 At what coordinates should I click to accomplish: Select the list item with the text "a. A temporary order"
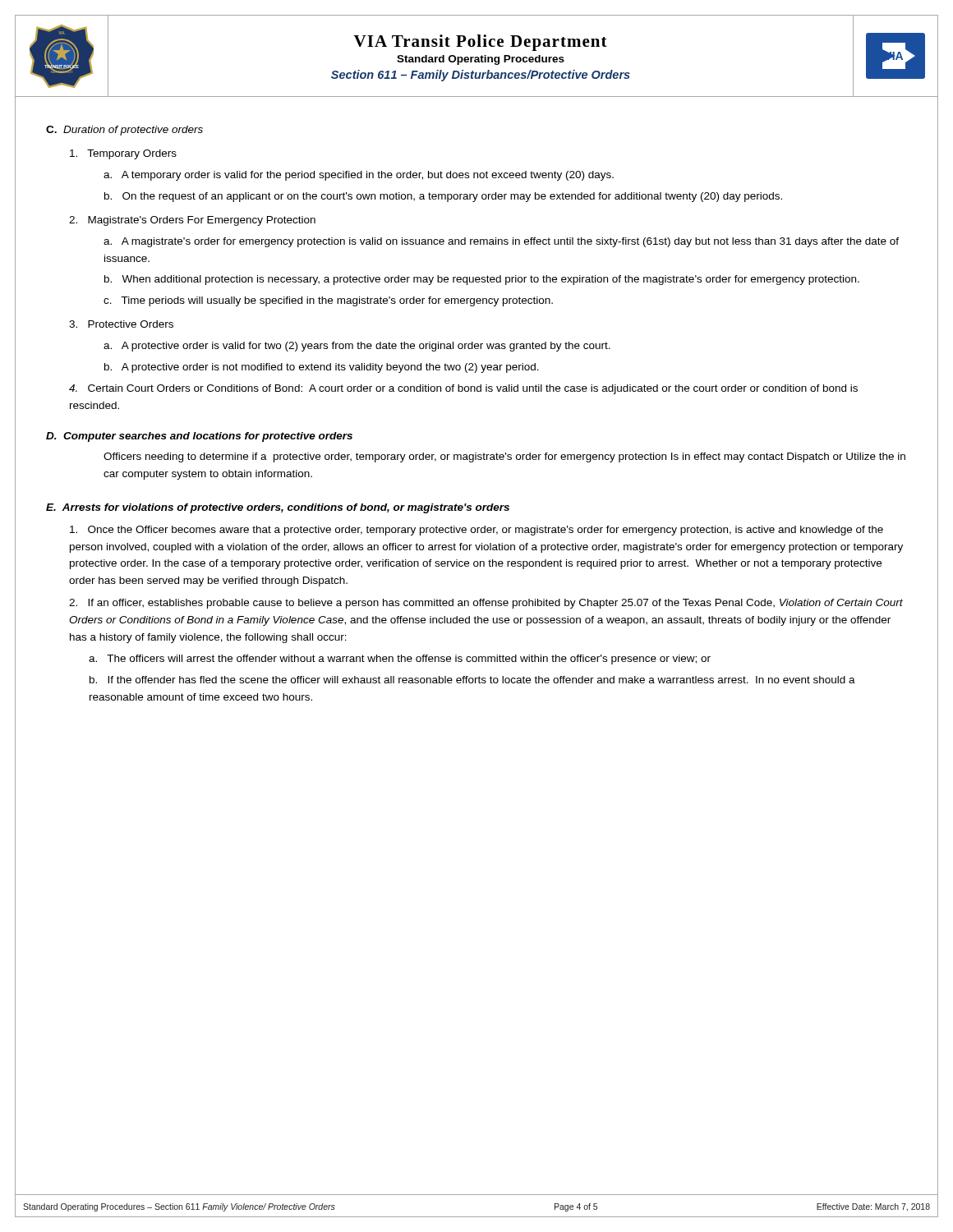[x=359, y=174]
